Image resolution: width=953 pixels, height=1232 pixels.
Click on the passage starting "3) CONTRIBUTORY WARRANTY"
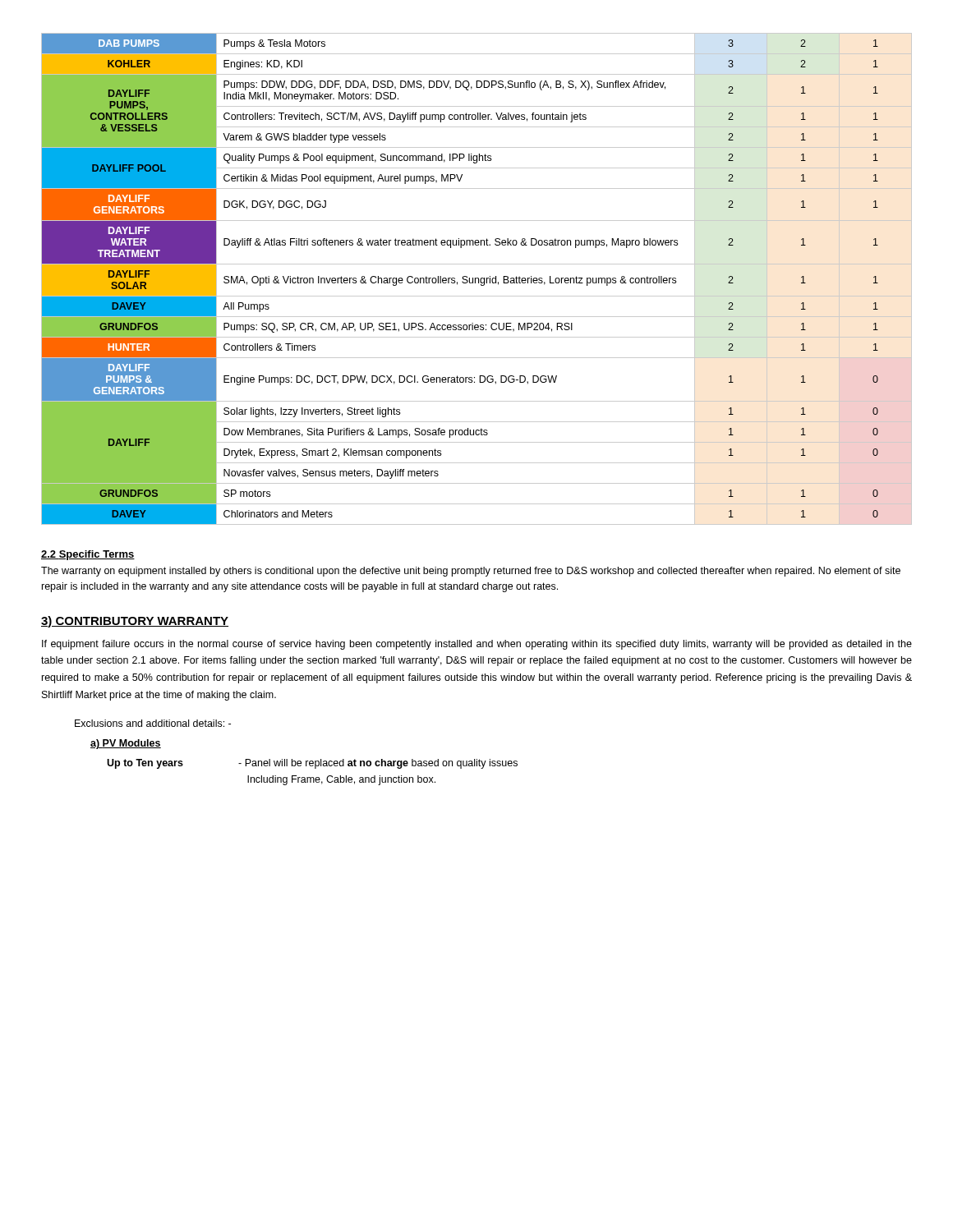point(135,620)
